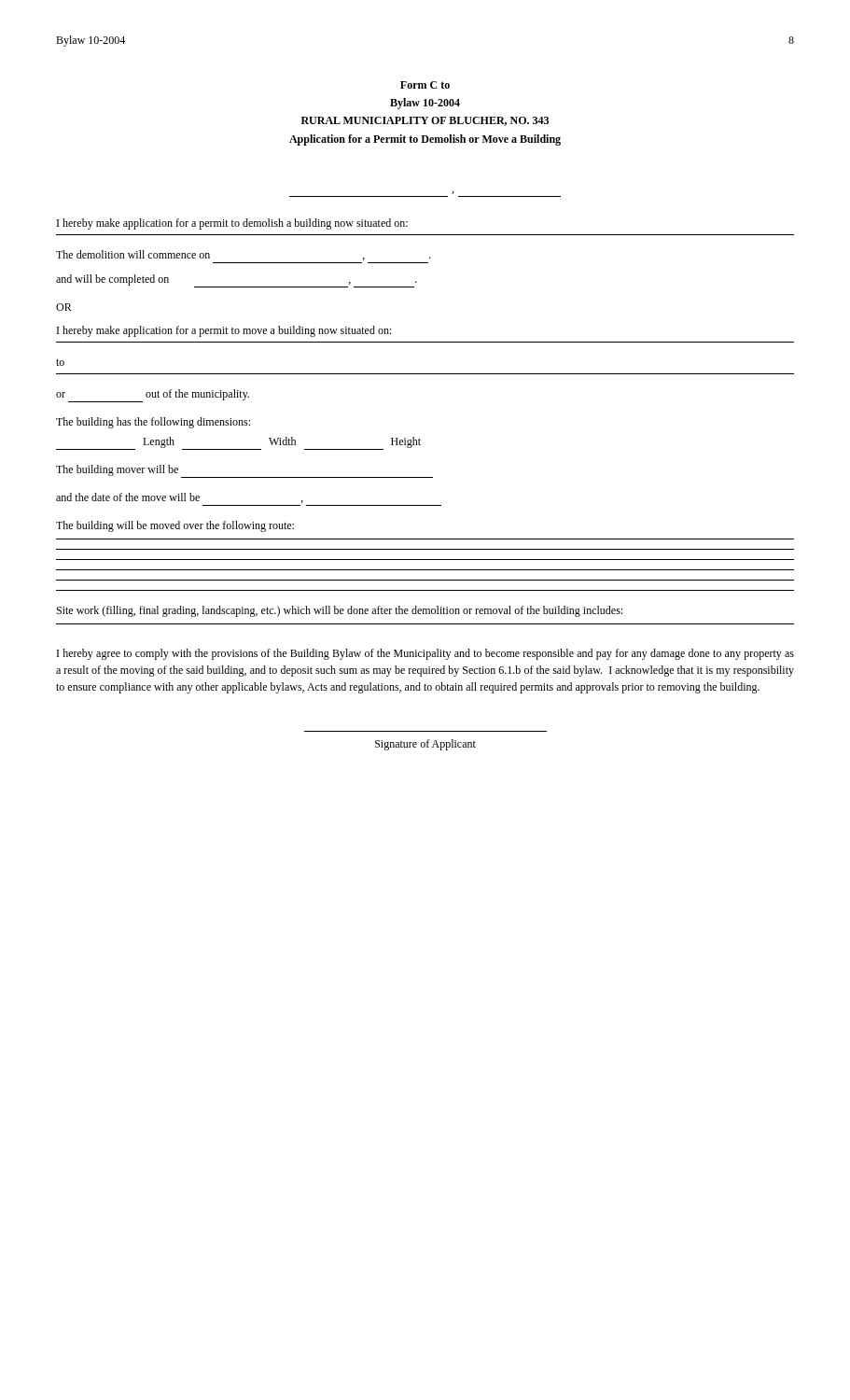This screenshot has height=1400, width=850.
Task: Click on the passage starting "and the date of"
Action: coord(249,498)
